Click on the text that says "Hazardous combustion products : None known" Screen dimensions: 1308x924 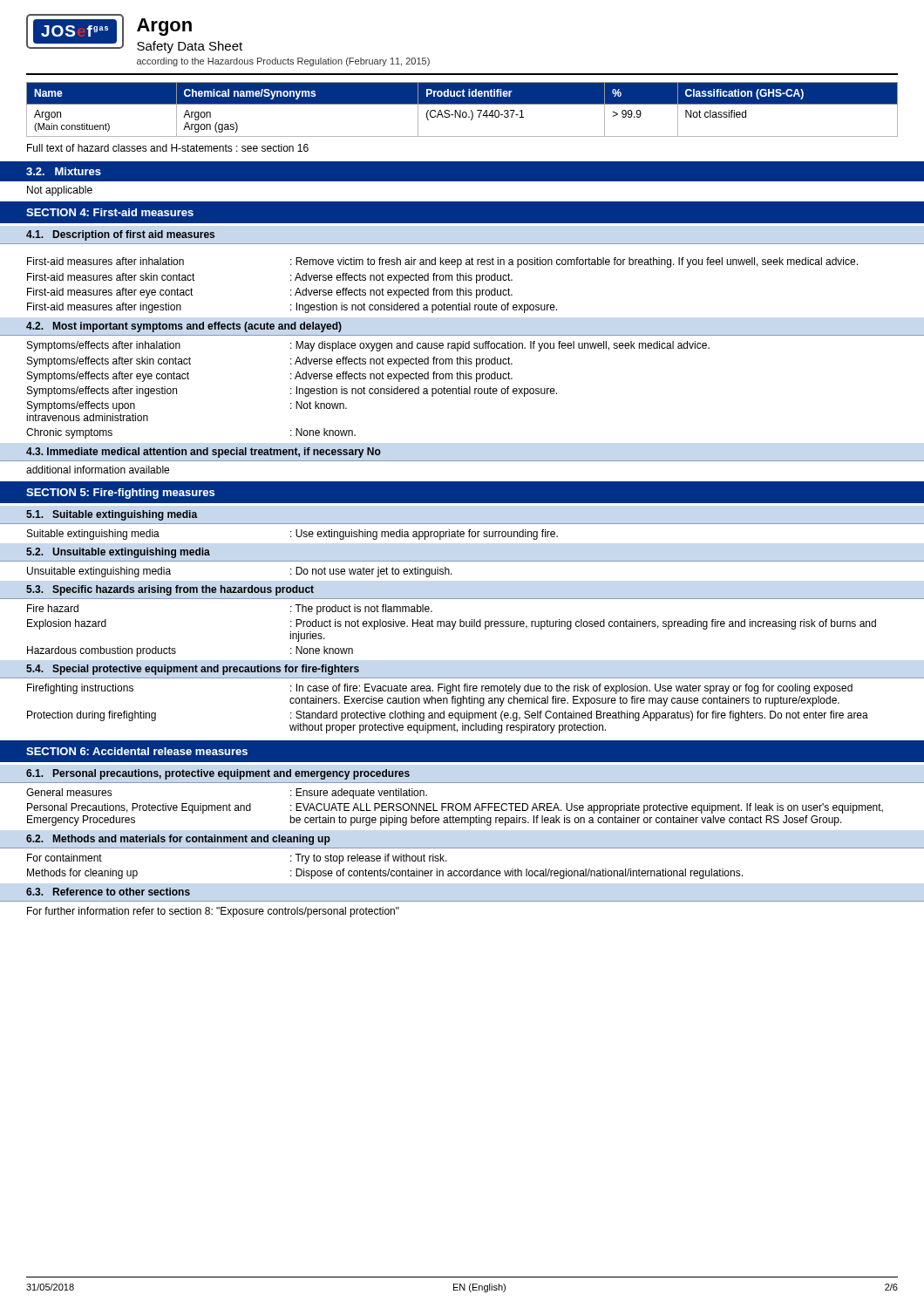coord(107,651)
